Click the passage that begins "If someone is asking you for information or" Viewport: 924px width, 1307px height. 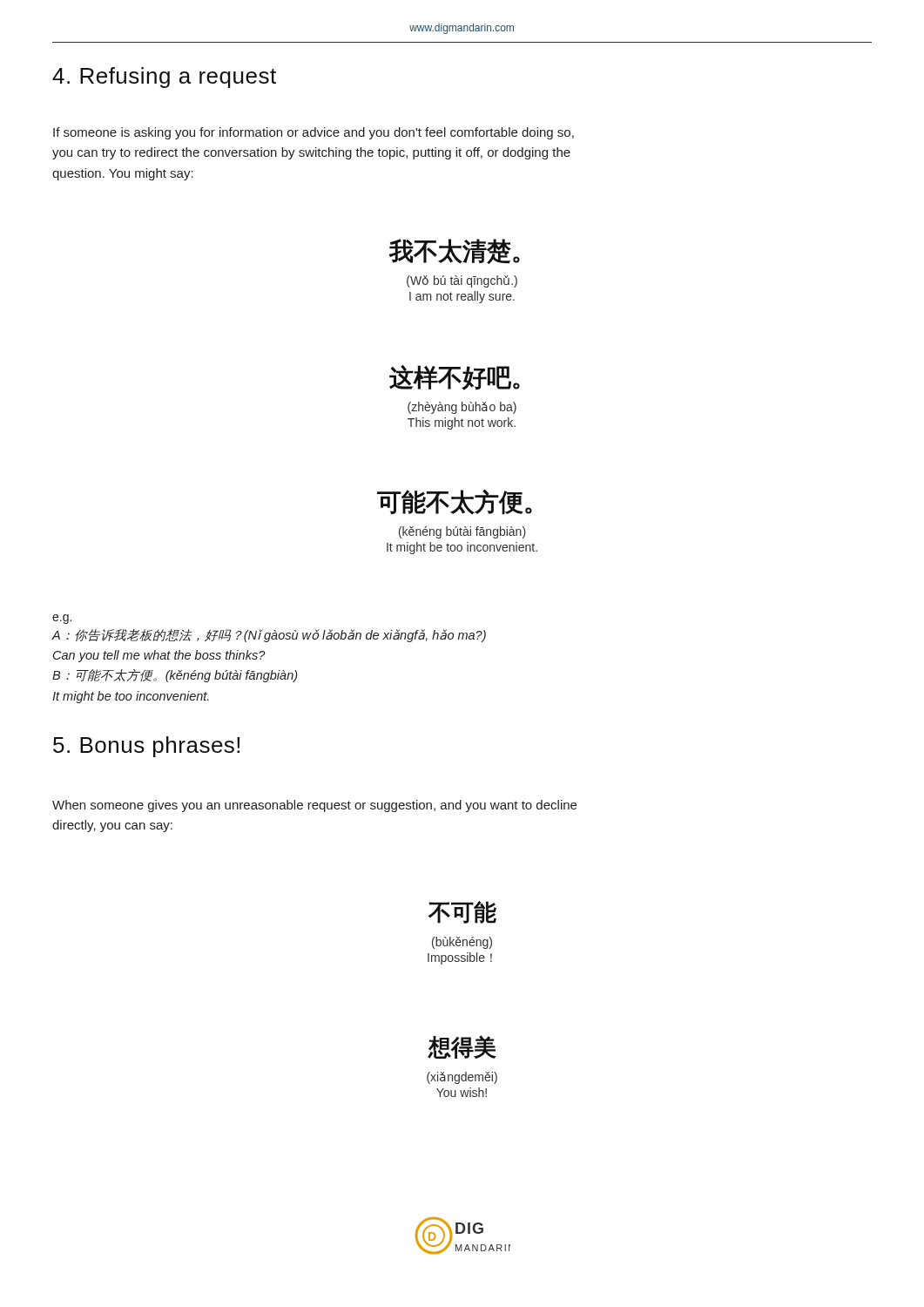pos(462,152)
